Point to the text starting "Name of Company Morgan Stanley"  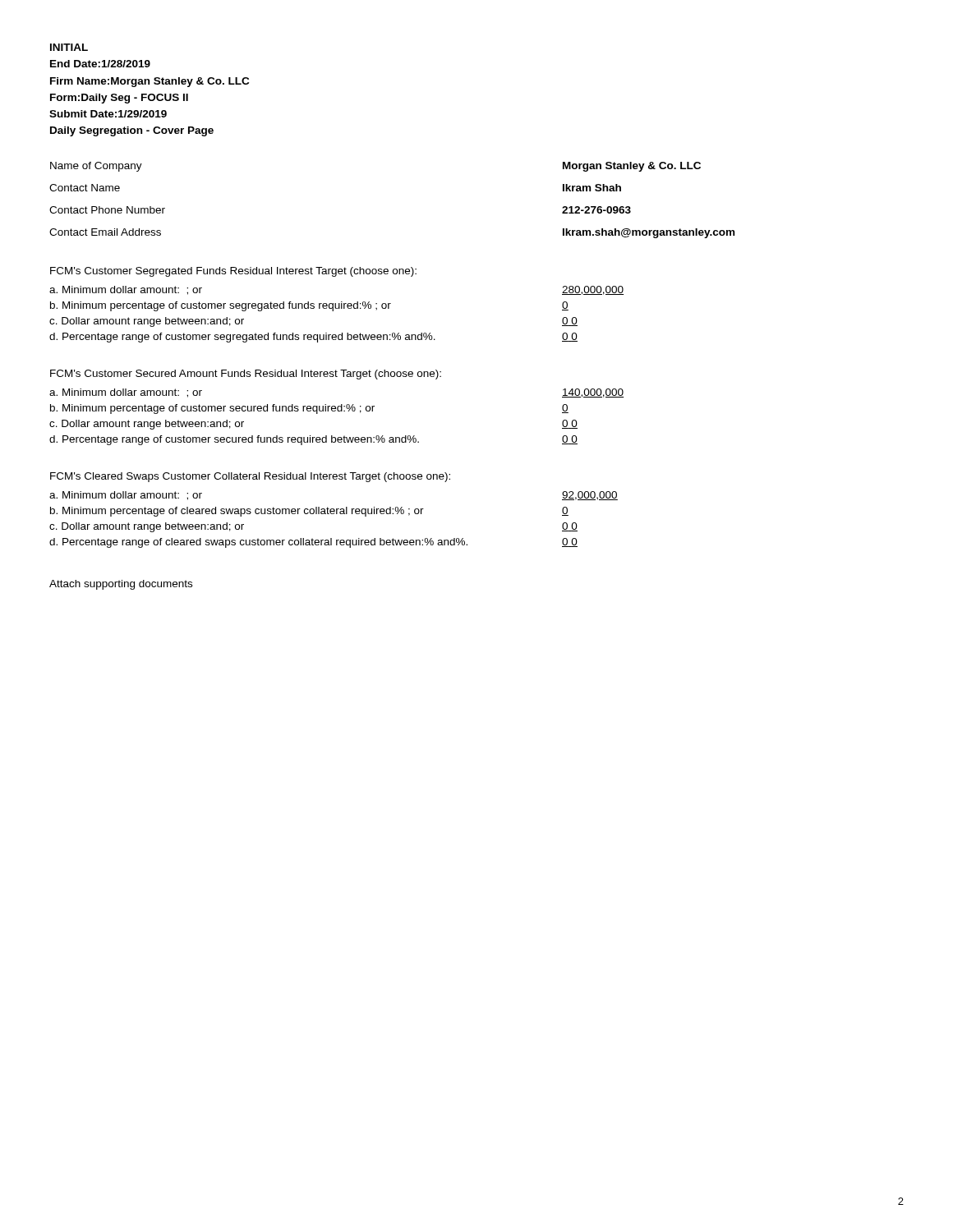(x=97, y=168)
